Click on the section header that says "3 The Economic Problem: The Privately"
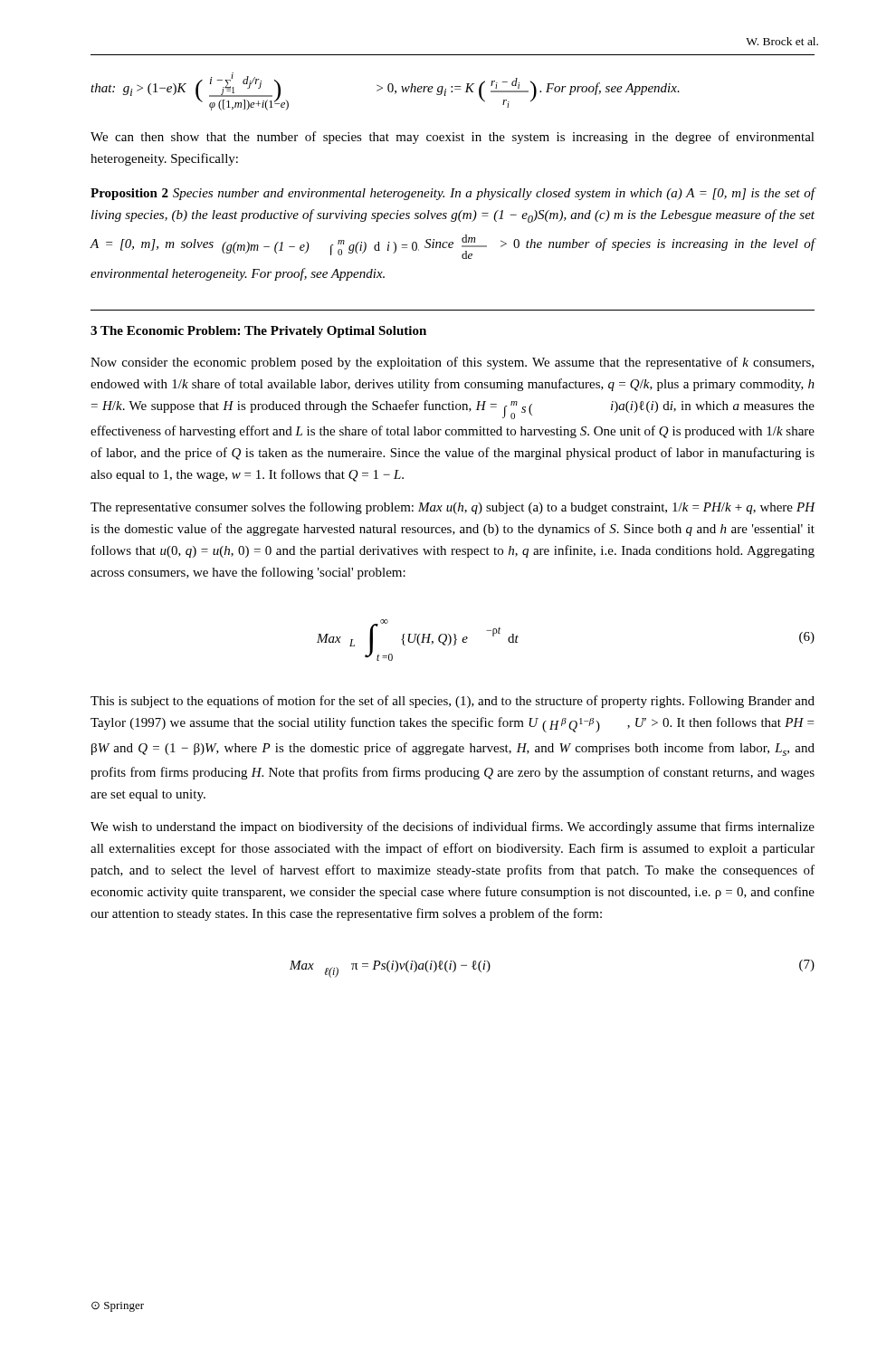The width and height of the screenshot is (896, 1358). (258, 330)
